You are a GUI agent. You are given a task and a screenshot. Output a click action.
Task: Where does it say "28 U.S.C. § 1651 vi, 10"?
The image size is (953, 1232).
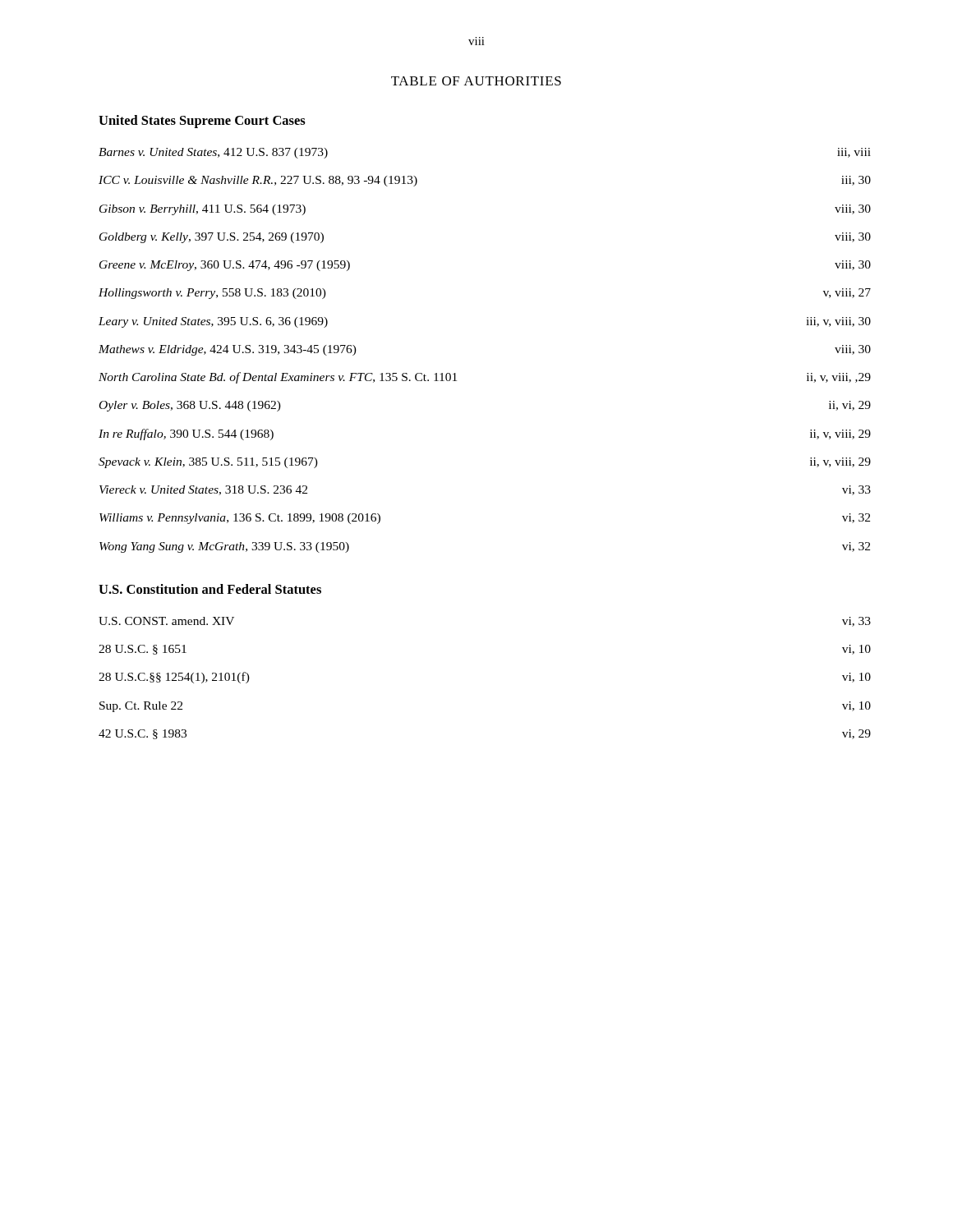click(139, 649)
